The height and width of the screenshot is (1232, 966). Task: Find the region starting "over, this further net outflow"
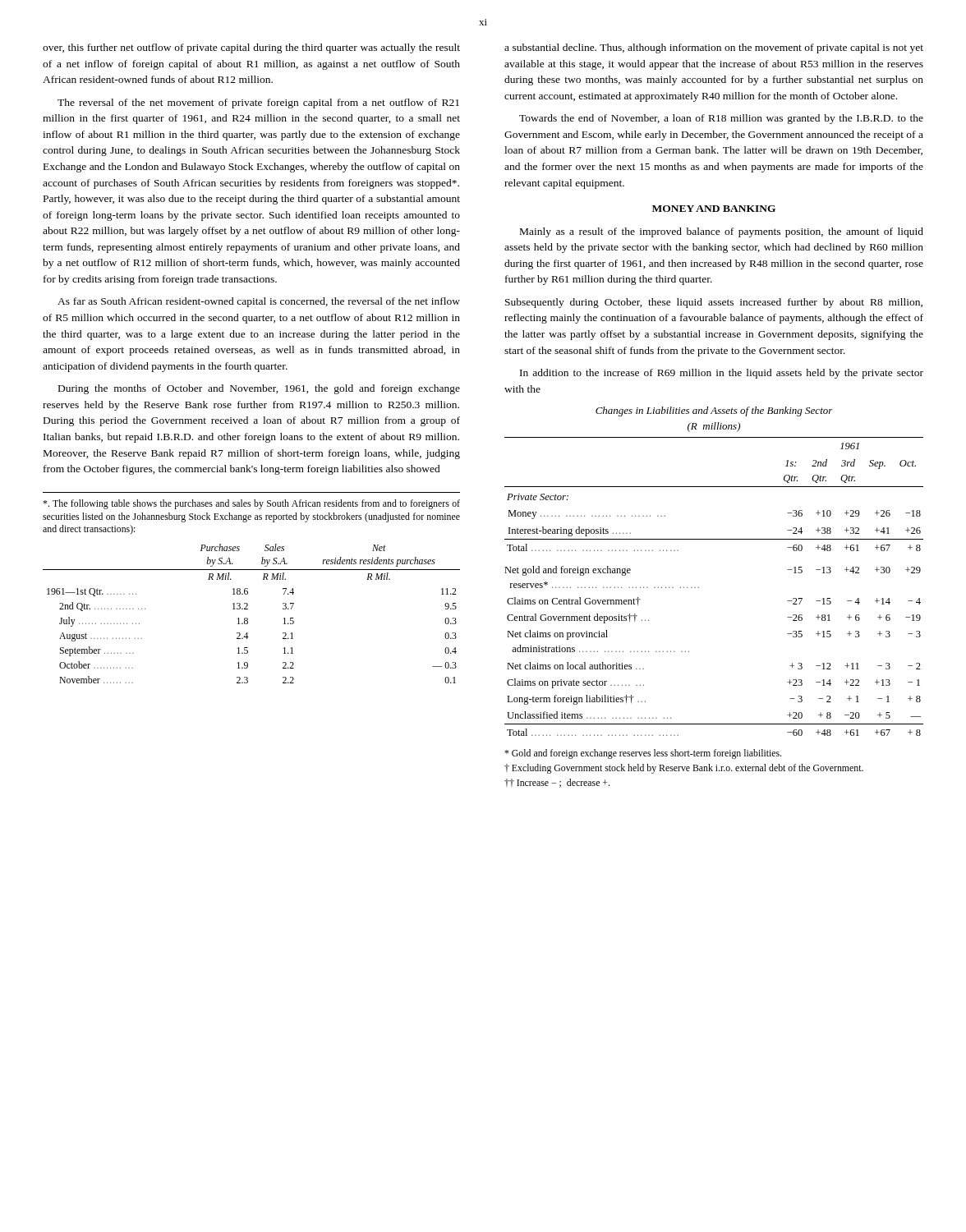pyautogui.click(x=251, y=258)
